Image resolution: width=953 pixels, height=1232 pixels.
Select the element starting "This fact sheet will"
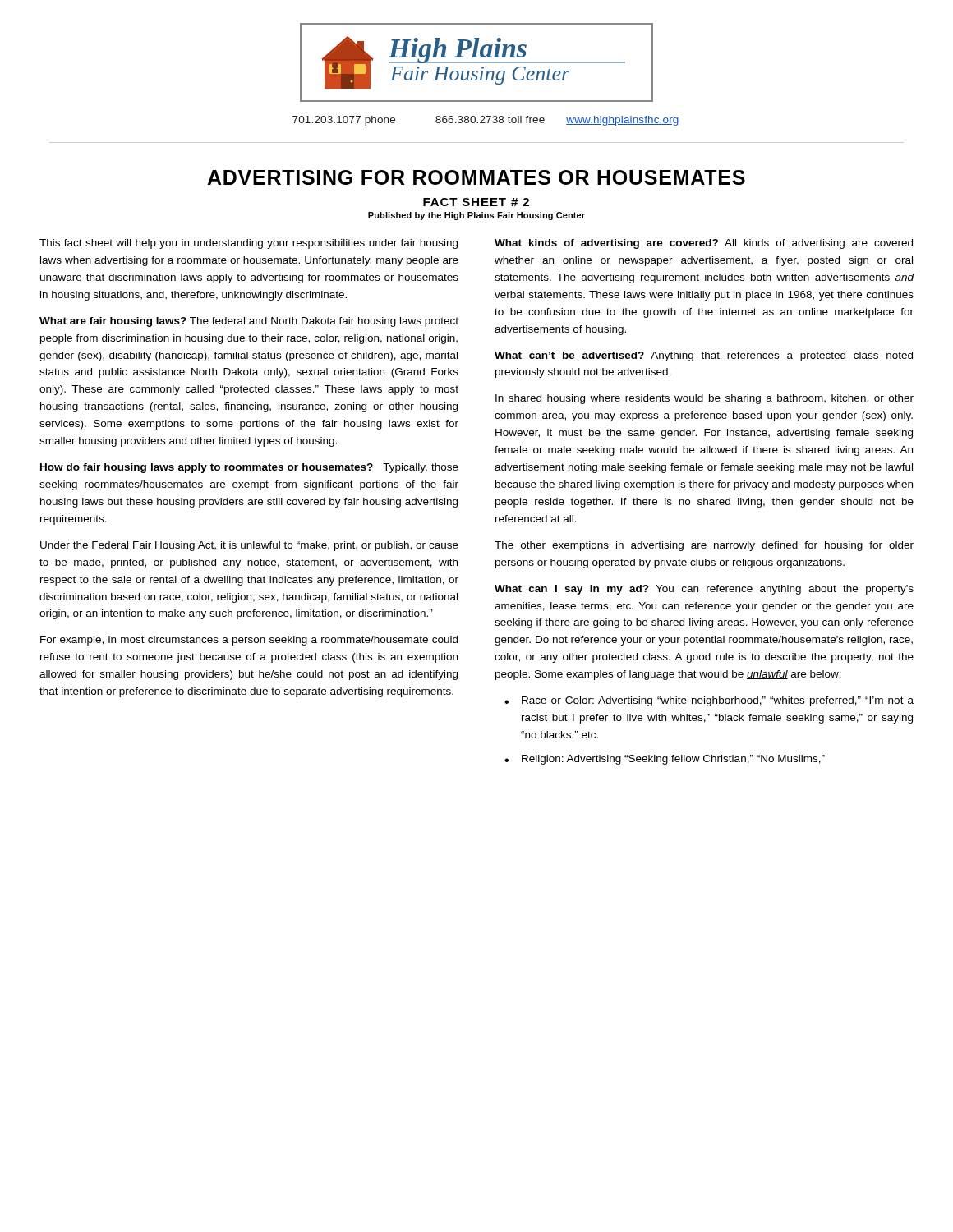[249, 269]
